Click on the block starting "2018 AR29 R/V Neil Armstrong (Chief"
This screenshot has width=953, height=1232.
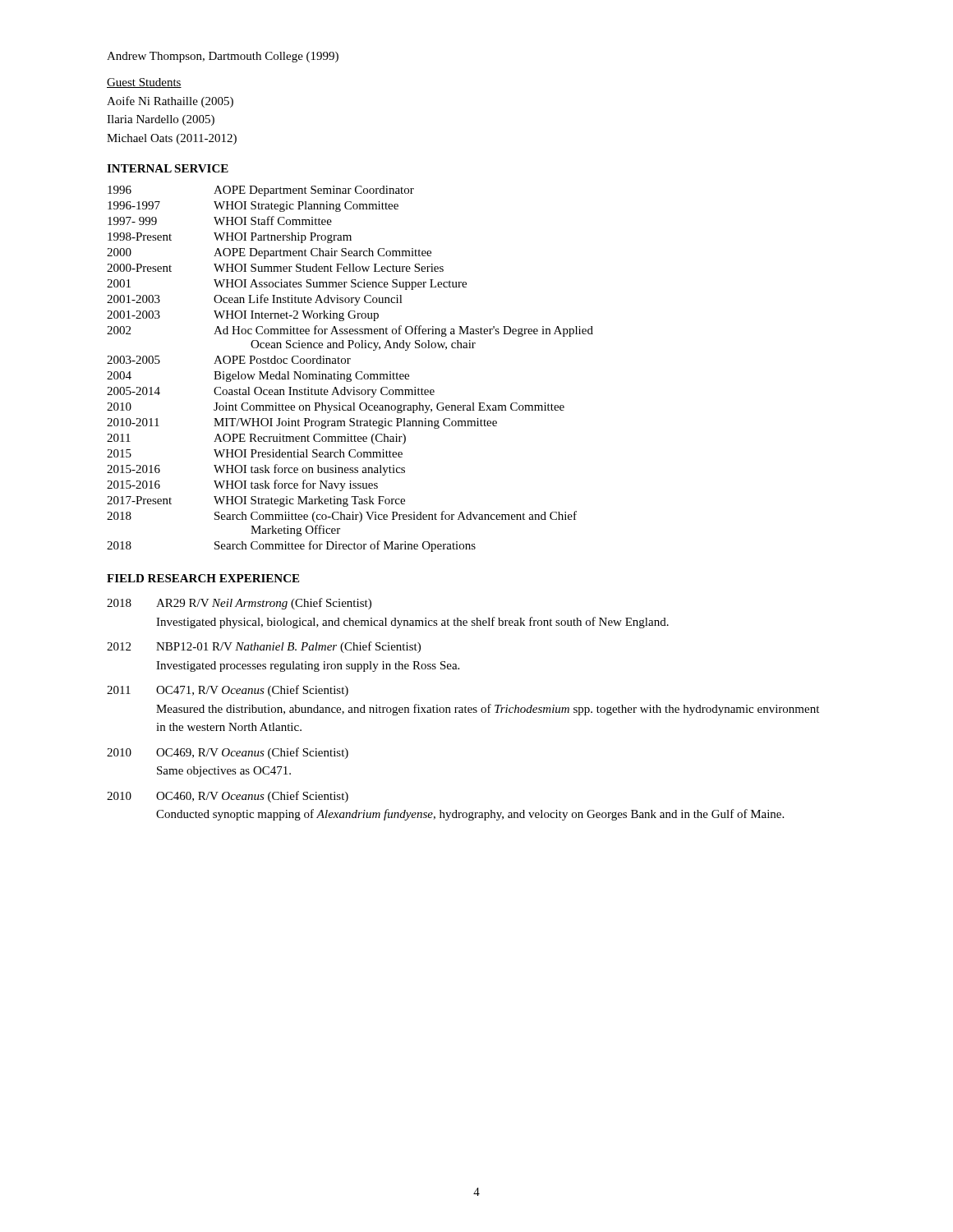[x=464, y=612]
